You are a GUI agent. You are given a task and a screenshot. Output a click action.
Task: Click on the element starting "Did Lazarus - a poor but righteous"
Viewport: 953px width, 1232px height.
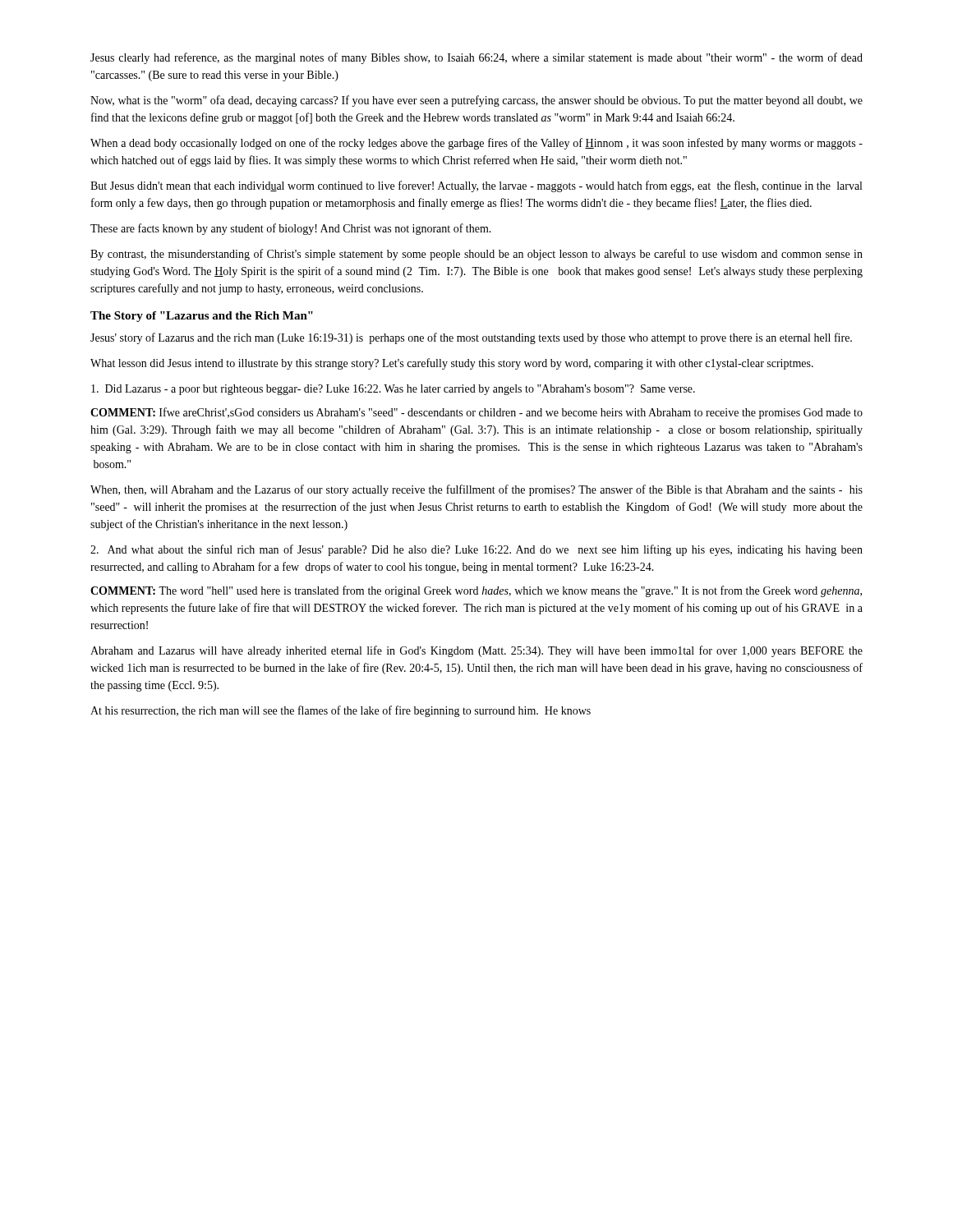pos(393,389)
